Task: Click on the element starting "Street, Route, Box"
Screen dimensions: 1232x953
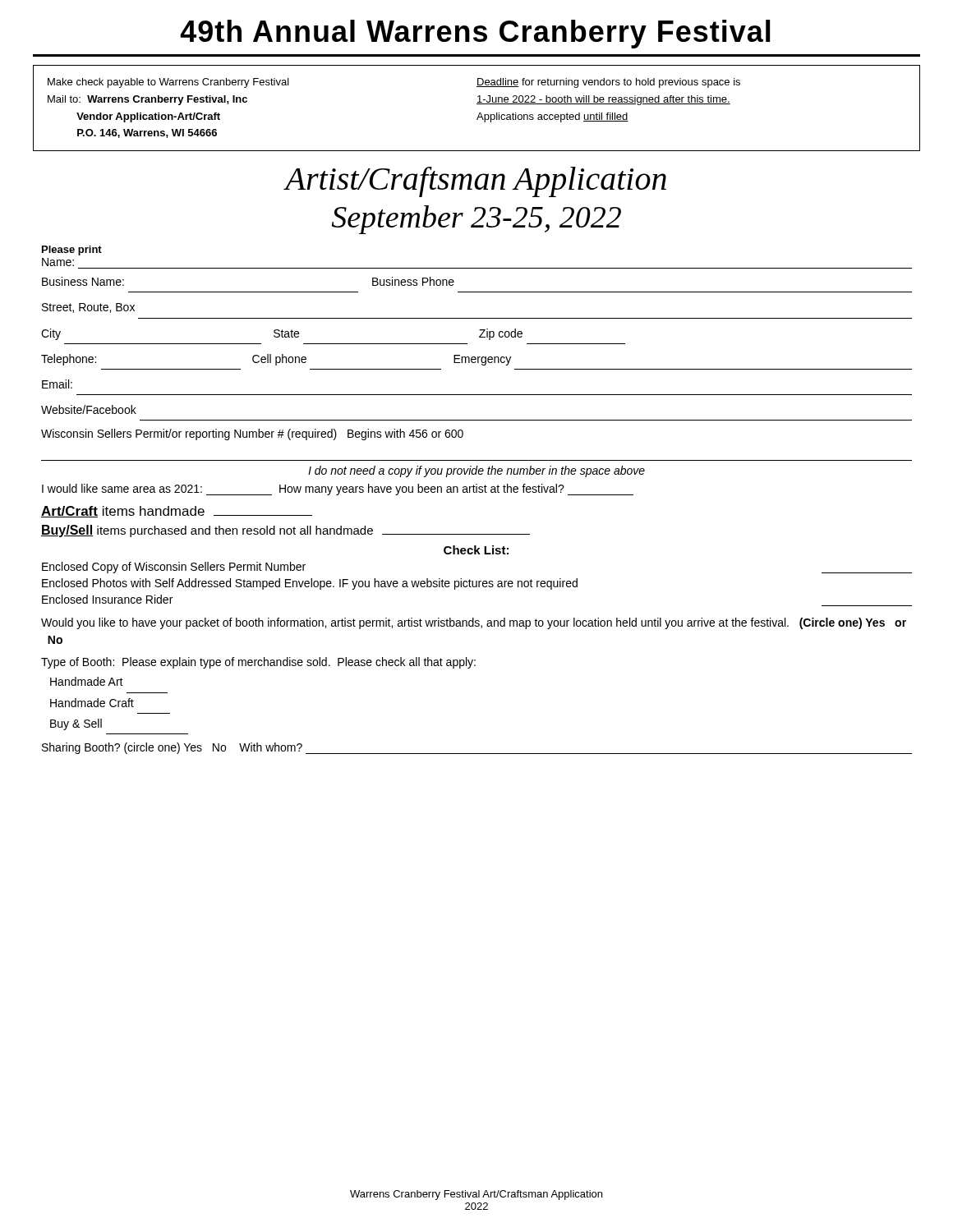Action: pos(476,308)
